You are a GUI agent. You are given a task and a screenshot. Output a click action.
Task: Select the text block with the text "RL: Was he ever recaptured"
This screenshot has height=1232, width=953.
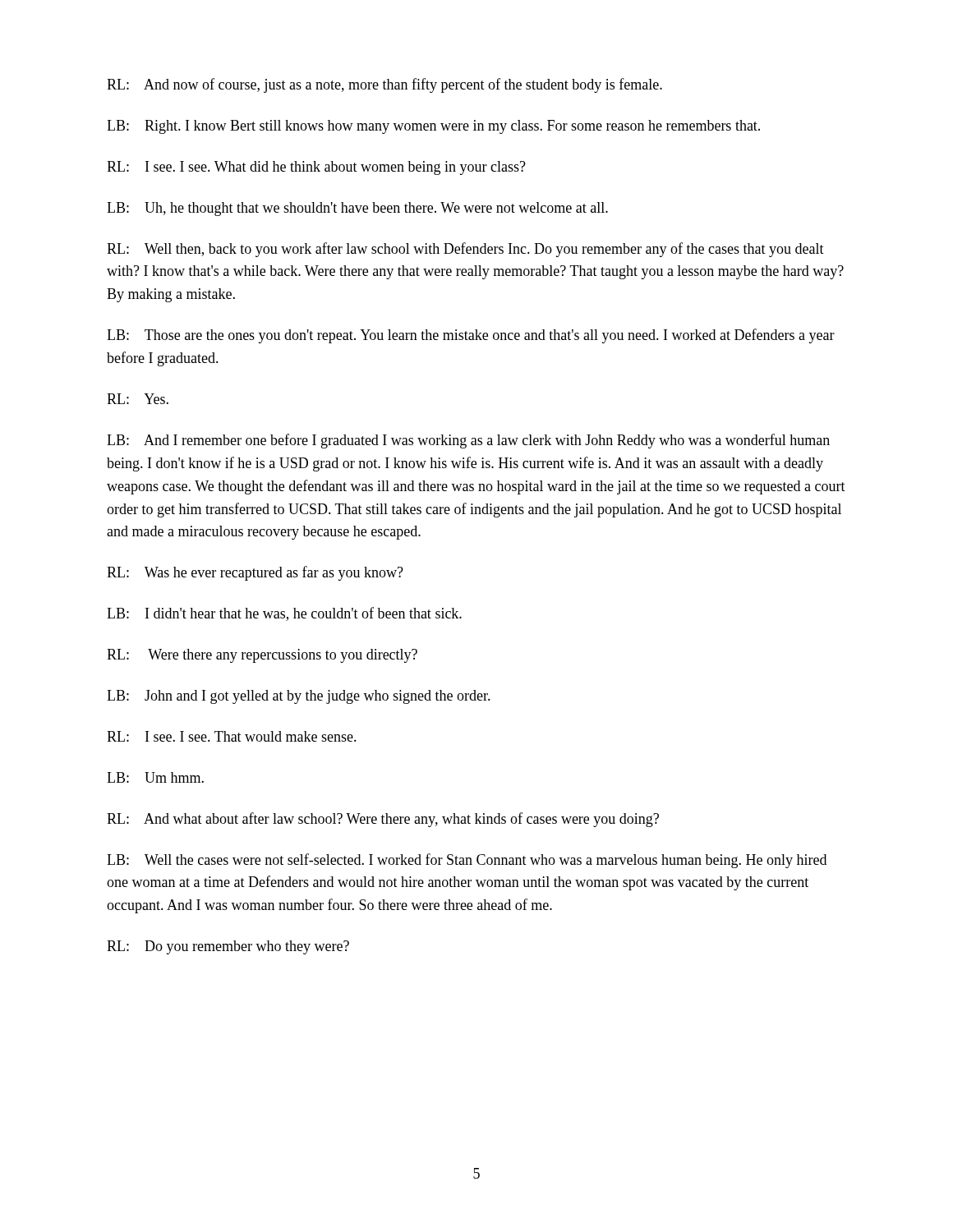click(x=255, y=573)
